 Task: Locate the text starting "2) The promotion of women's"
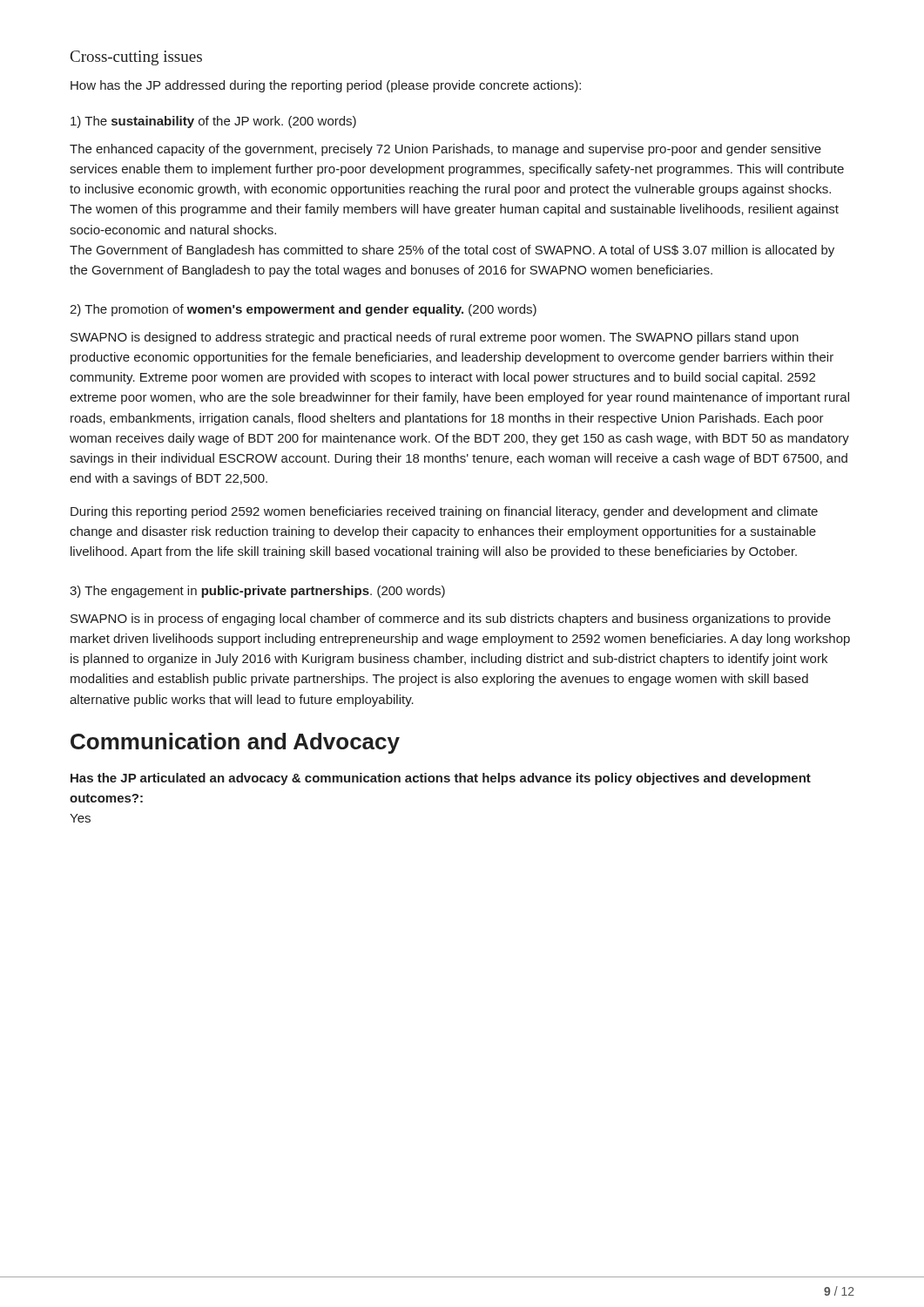tap(303, 309)
